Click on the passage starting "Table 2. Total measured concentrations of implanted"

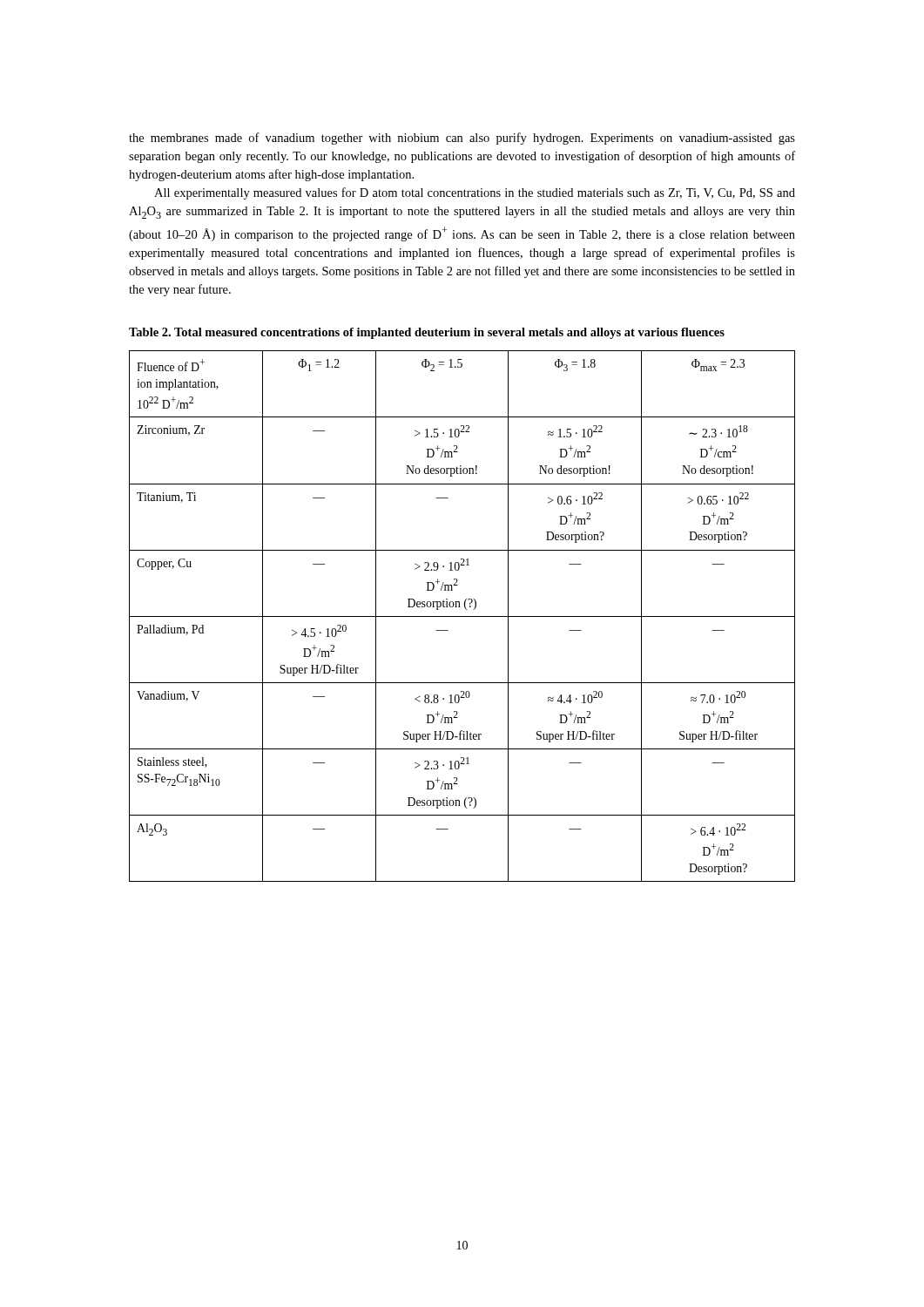tap(462, 333)
